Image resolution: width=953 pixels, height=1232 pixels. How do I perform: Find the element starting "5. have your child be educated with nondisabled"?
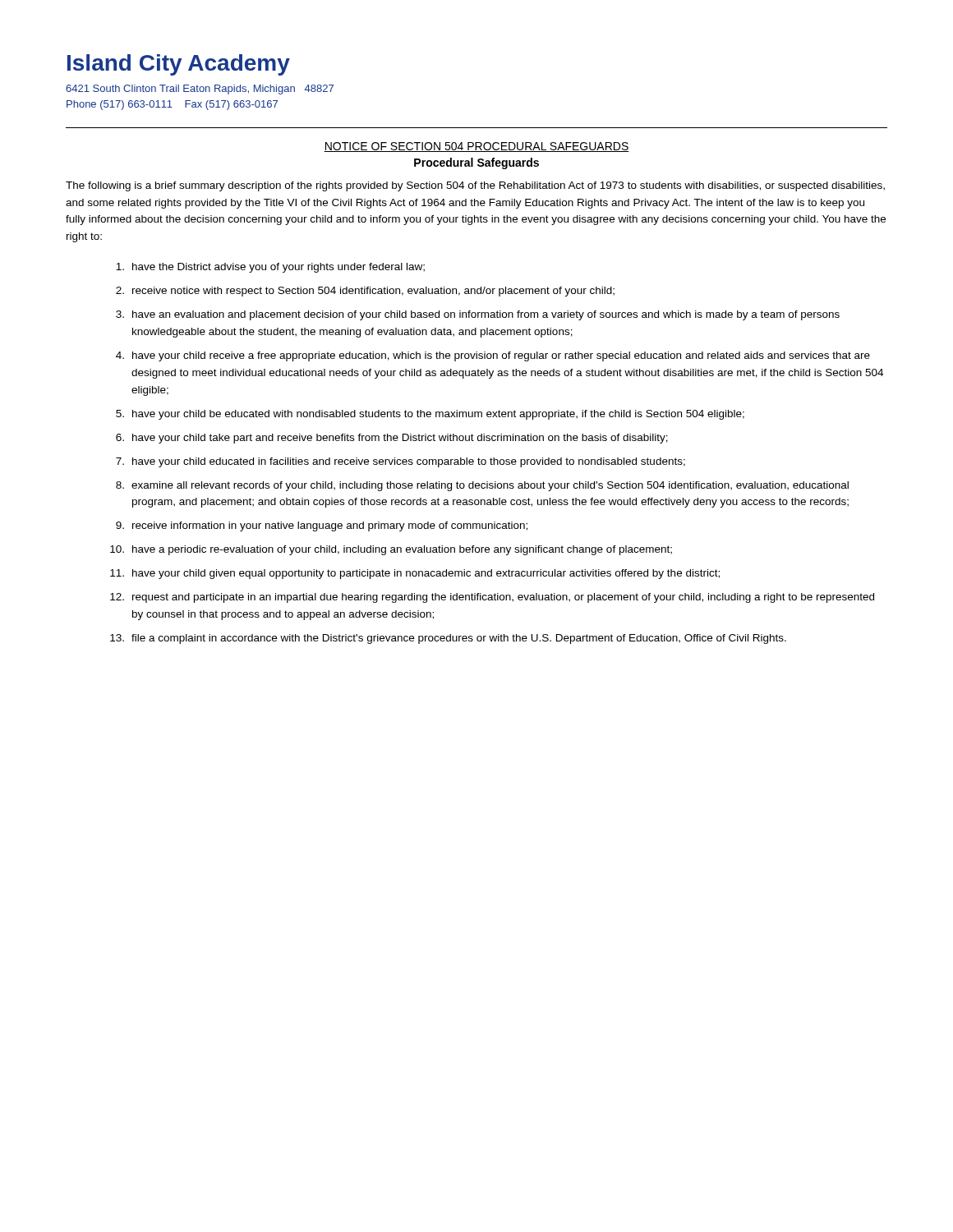(493, 414)
